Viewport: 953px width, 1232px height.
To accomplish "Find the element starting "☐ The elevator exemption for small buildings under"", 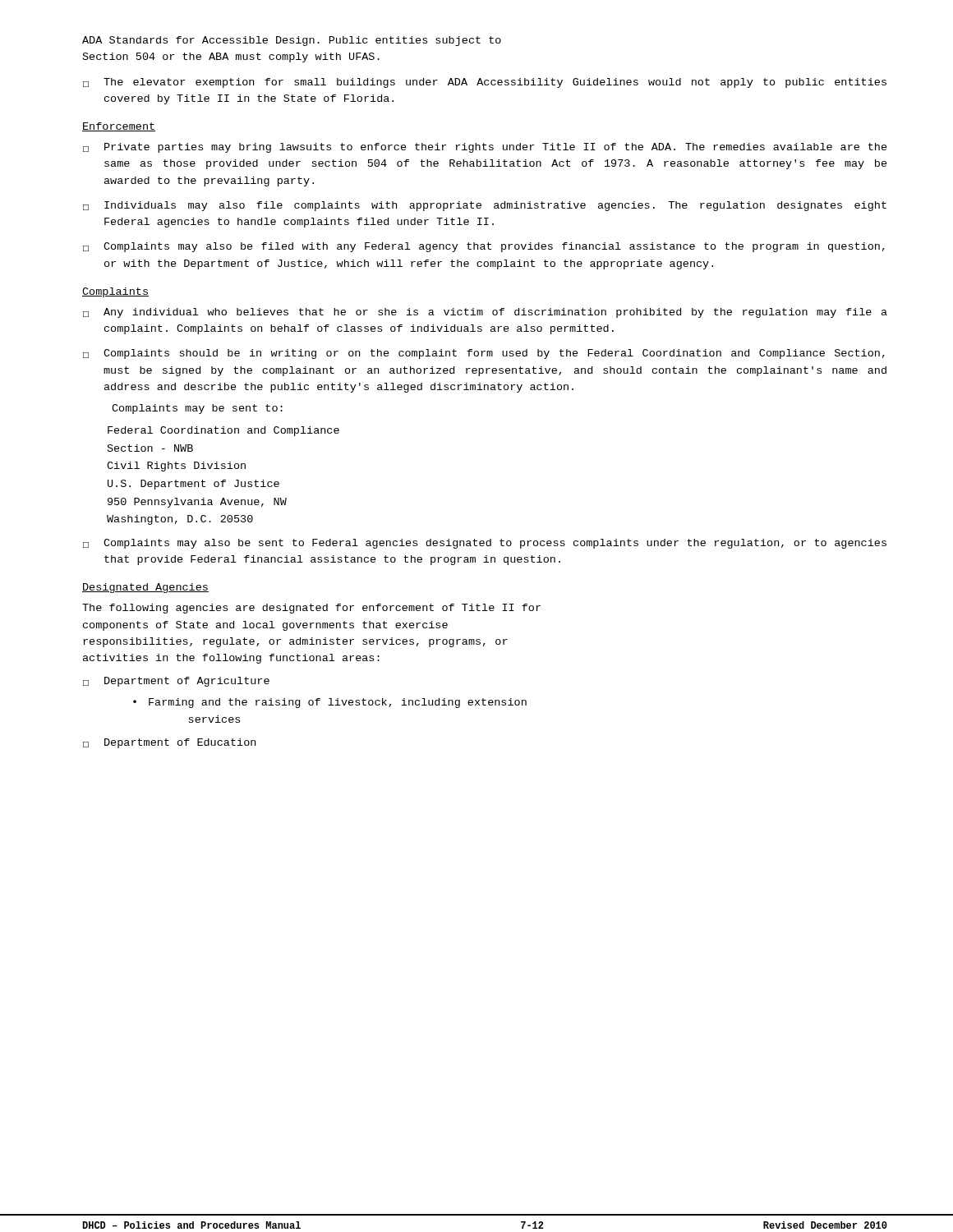I will click(x=485, y=91).
